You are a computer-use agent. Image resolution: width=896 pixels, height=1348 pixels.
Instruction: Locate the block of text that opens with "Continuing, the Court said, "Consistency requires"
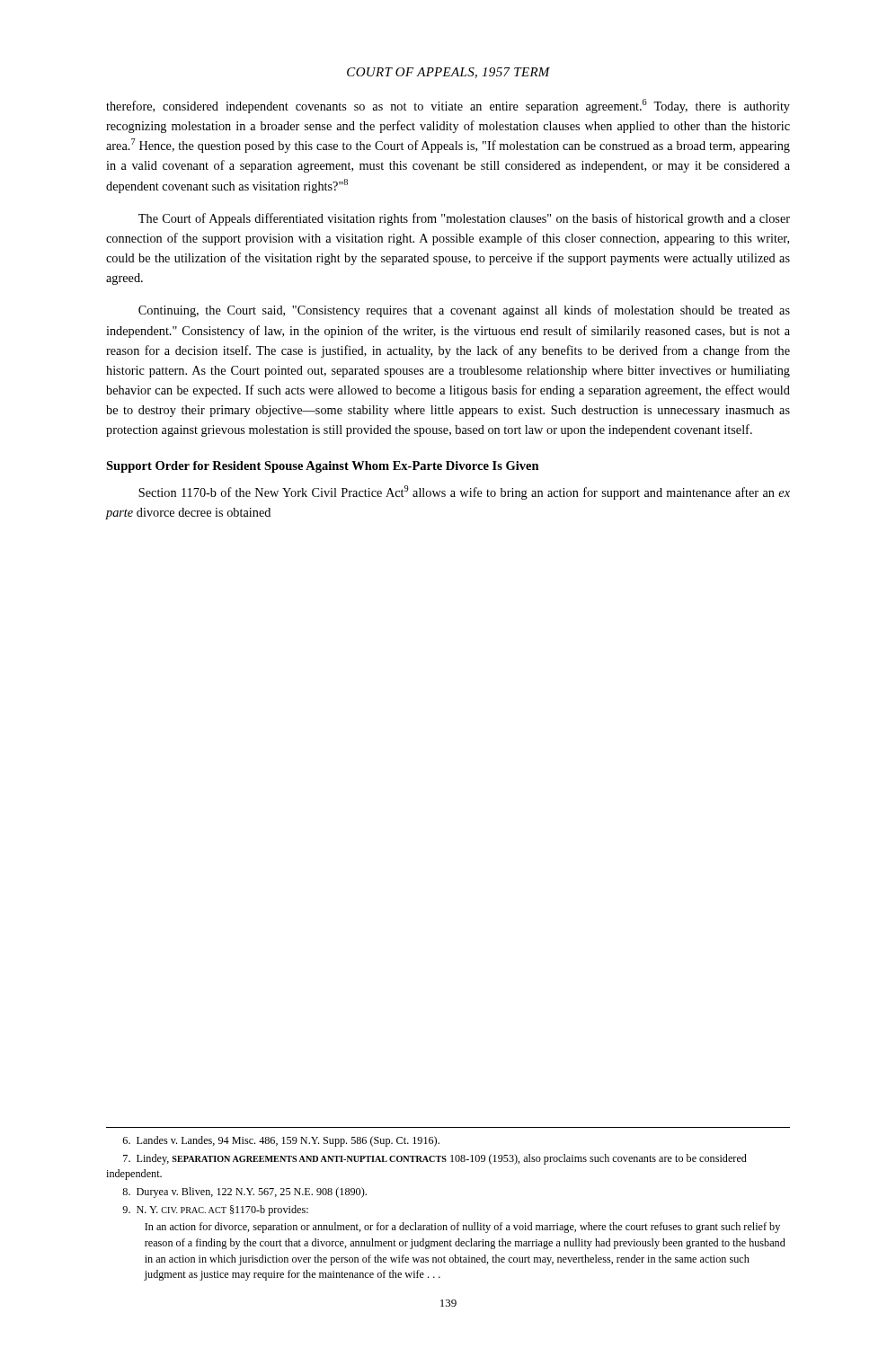pyautogui.click(x=448, y=370)
